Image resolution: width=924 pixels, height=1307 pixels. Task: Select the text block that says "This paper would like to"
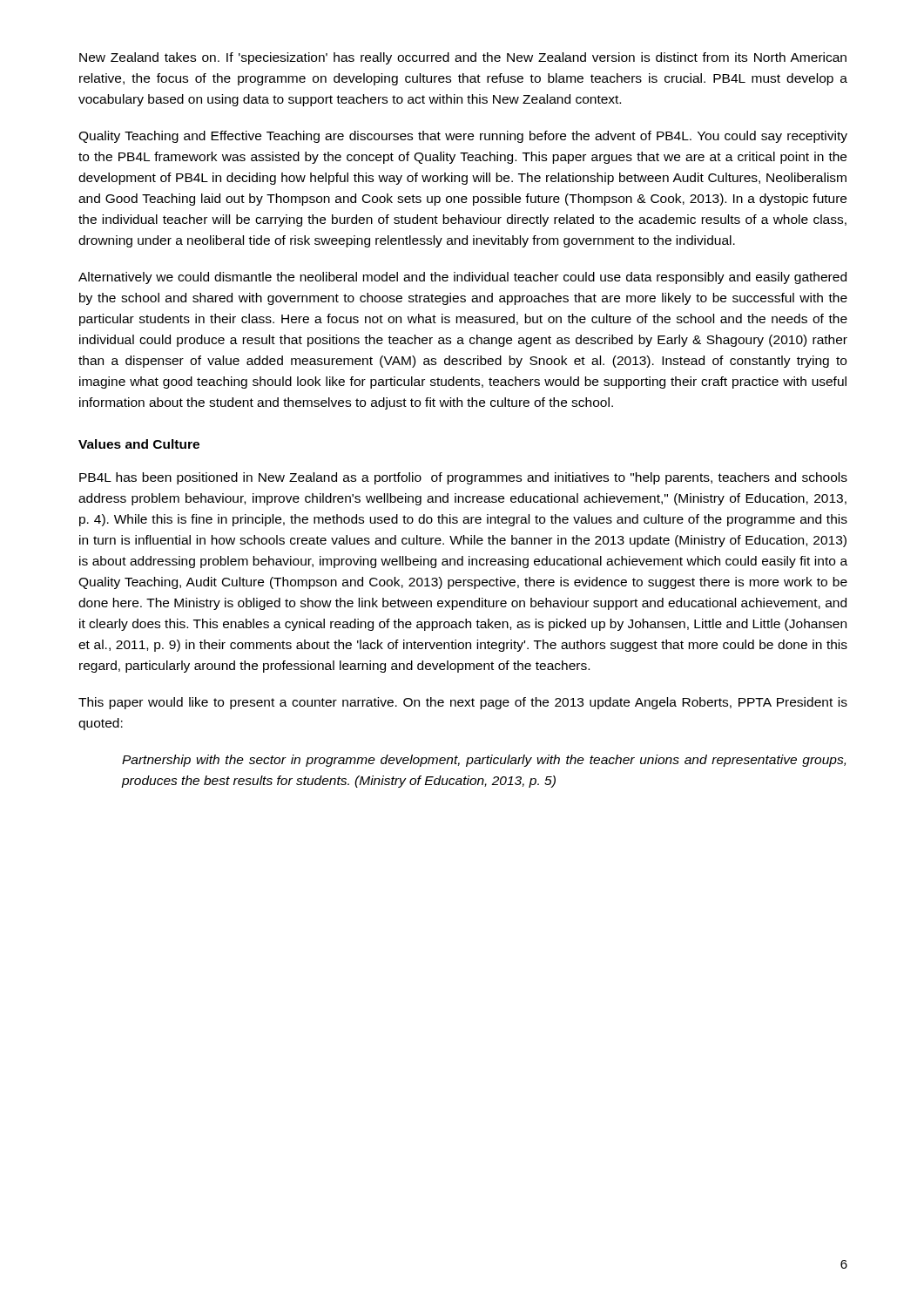(x=463, y=713)
